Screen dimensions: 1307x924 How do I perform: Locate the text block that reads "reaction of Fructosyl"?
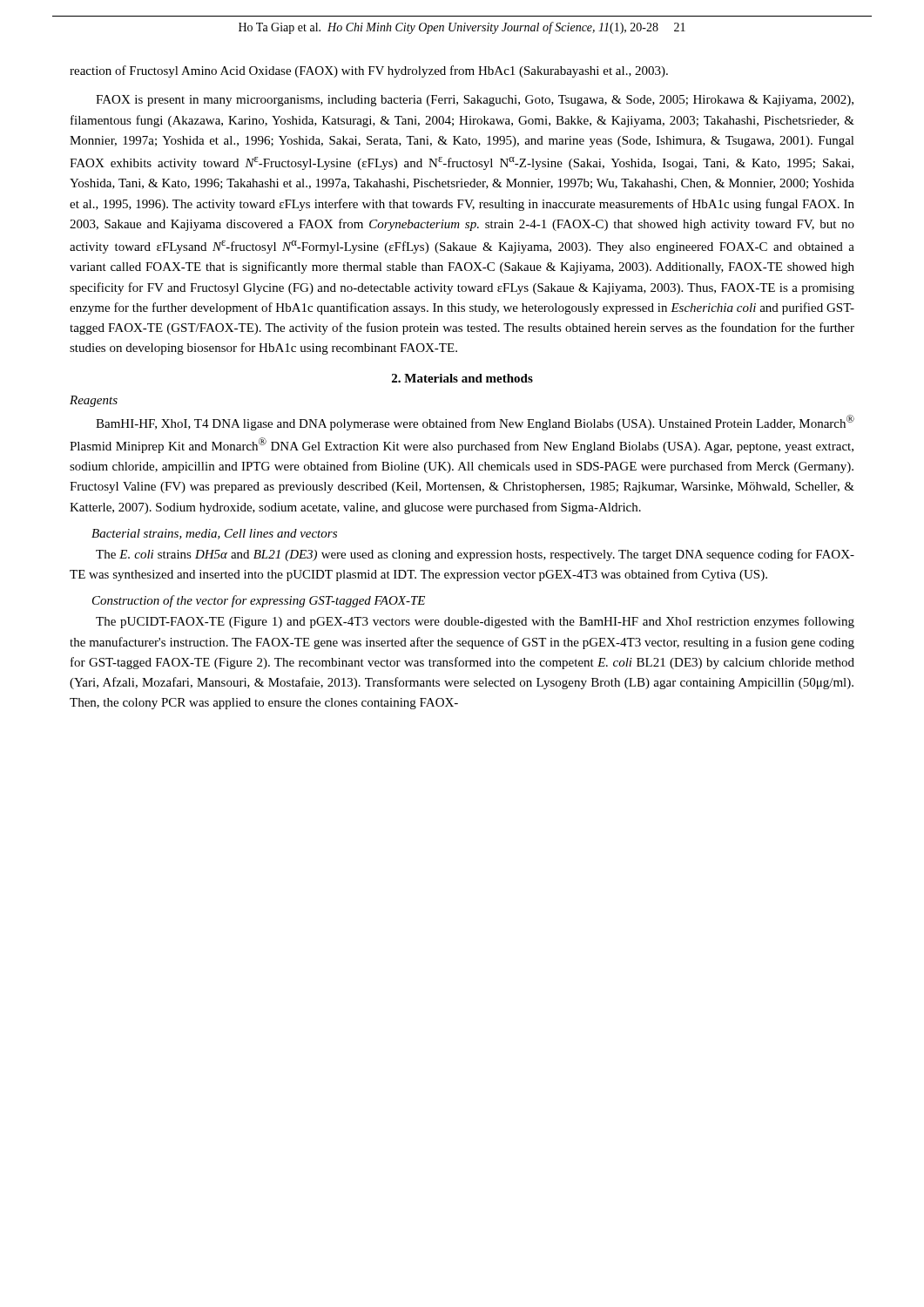(x=462, y=71)
